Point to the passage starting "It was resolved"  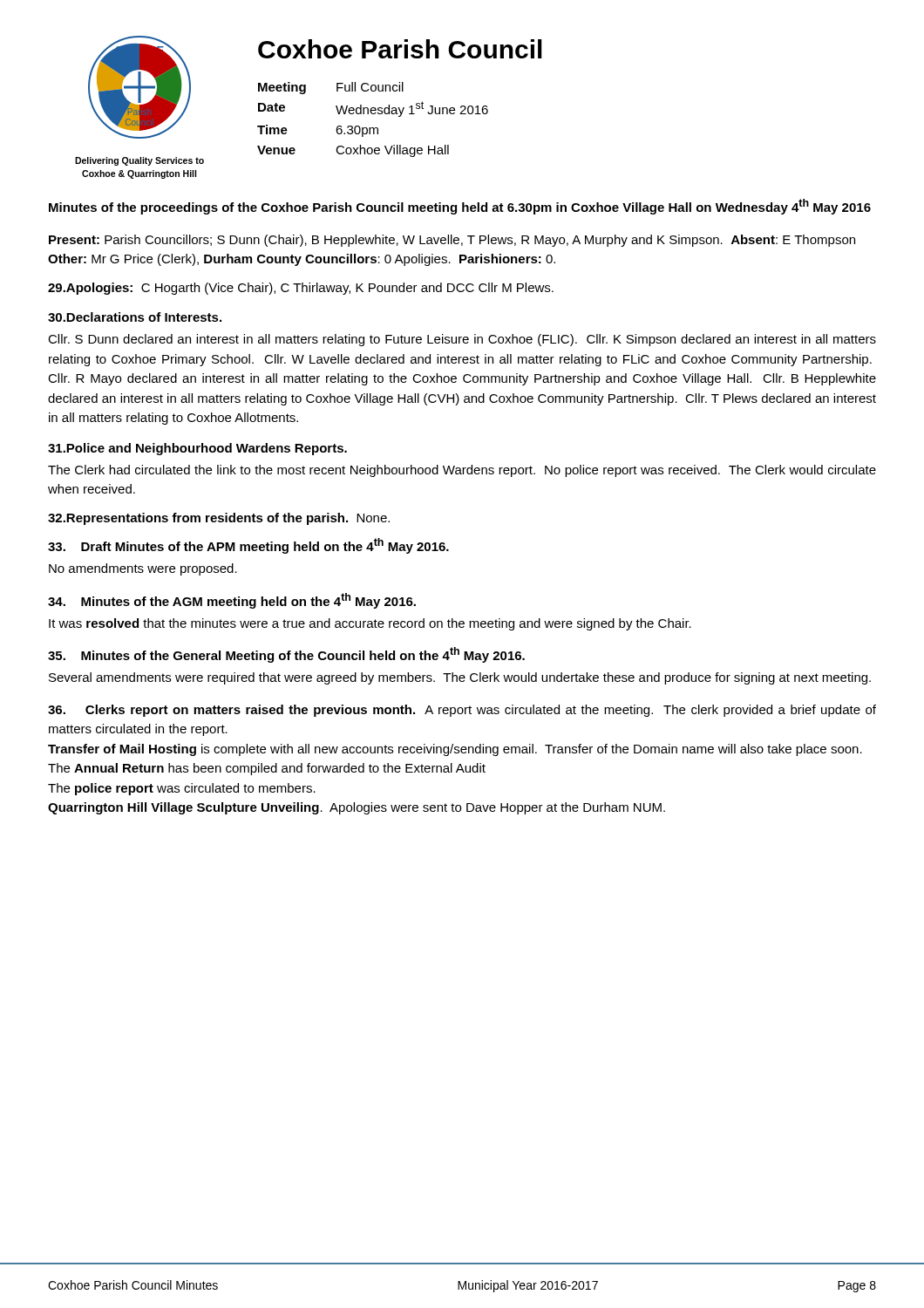tap(370, 623)
